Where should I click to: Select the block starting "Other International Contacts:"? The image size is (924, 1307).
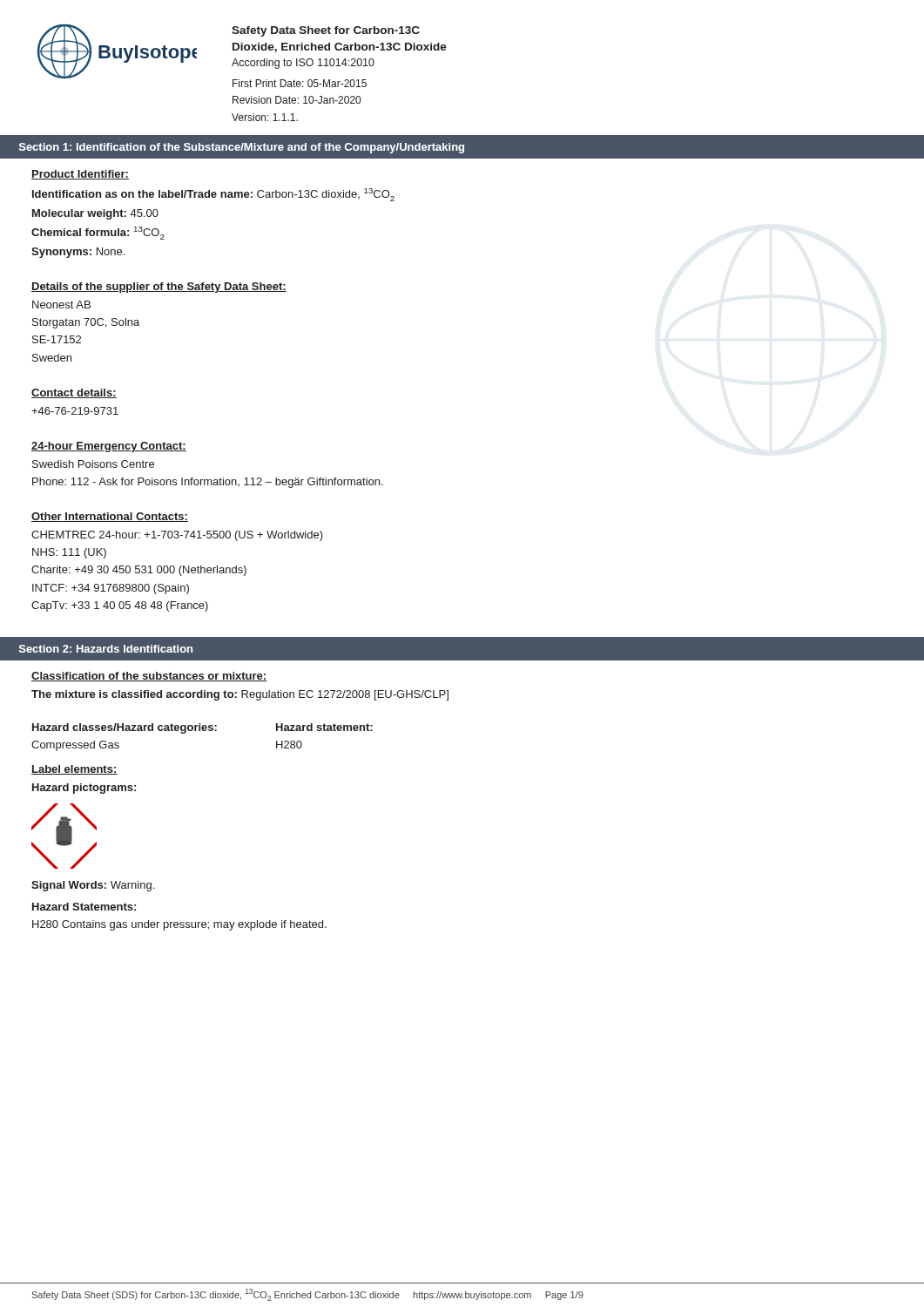click(110, 516)
